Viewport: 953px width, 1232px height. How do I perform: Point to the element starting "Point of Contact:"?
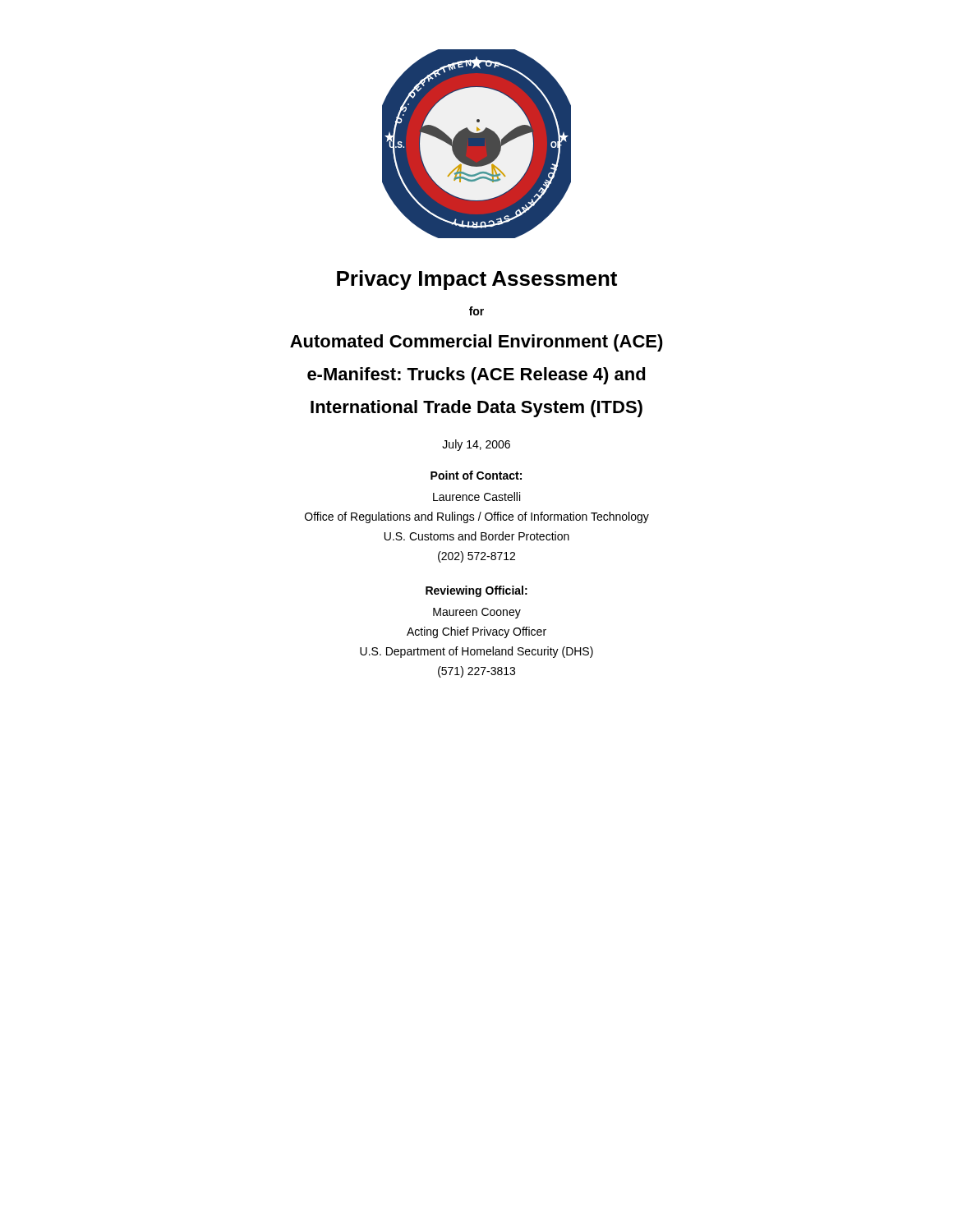coord(476,476)
